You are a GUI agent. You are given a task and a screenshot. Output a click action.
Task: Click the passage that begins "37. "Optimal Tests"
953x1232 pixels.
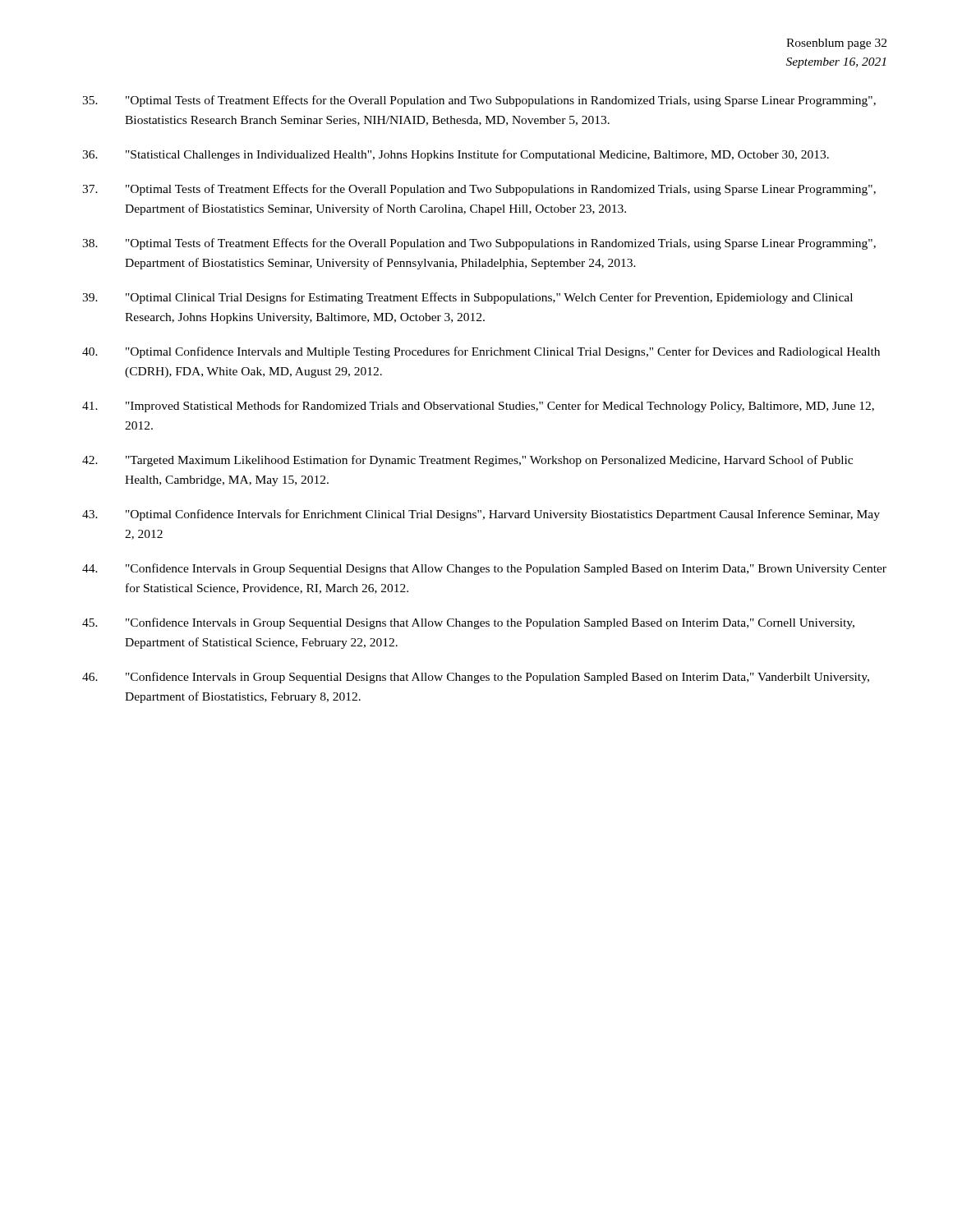(x=485, y=199)
